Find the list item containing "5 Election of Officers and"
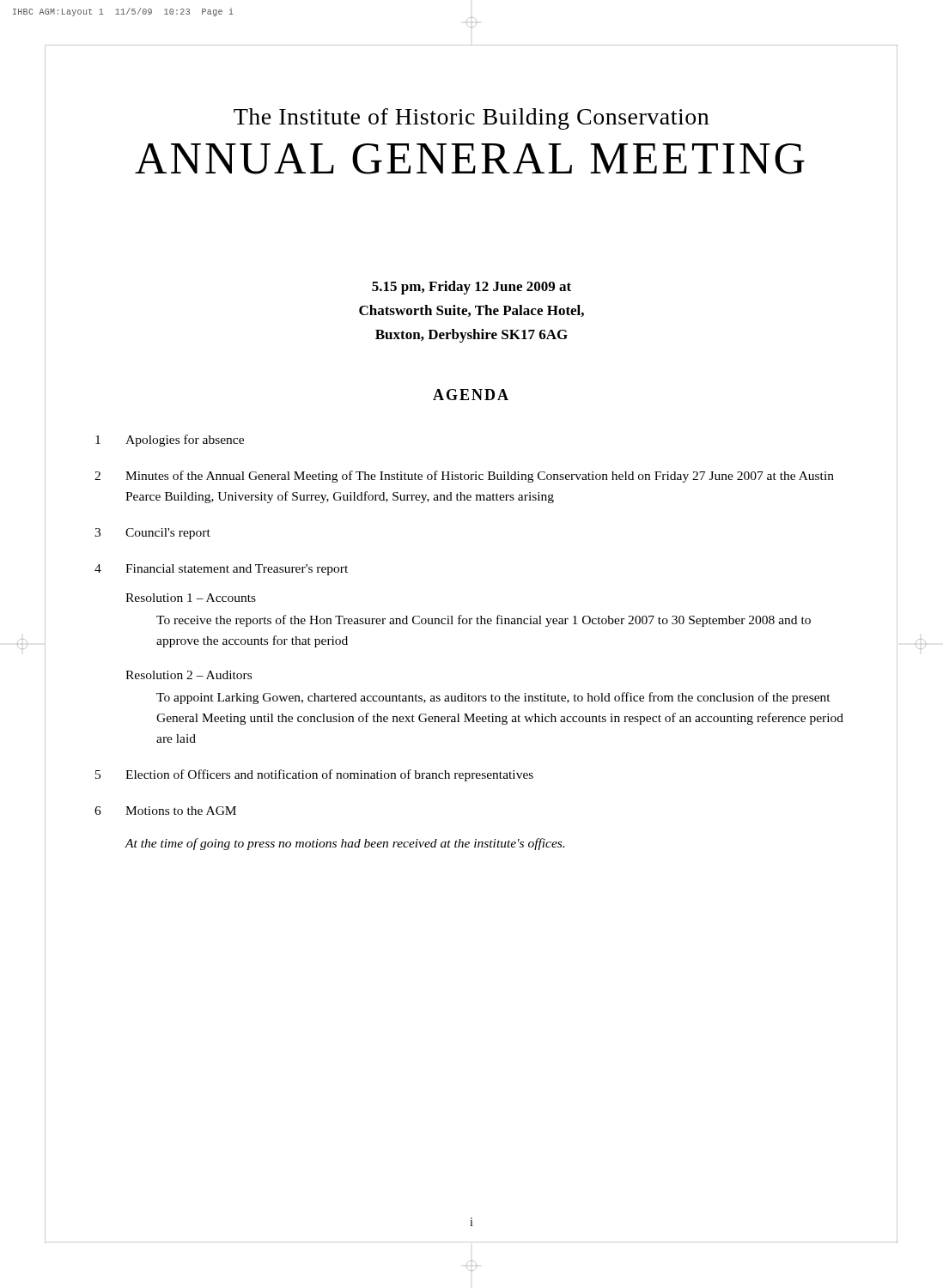 (x=314, y=775)
